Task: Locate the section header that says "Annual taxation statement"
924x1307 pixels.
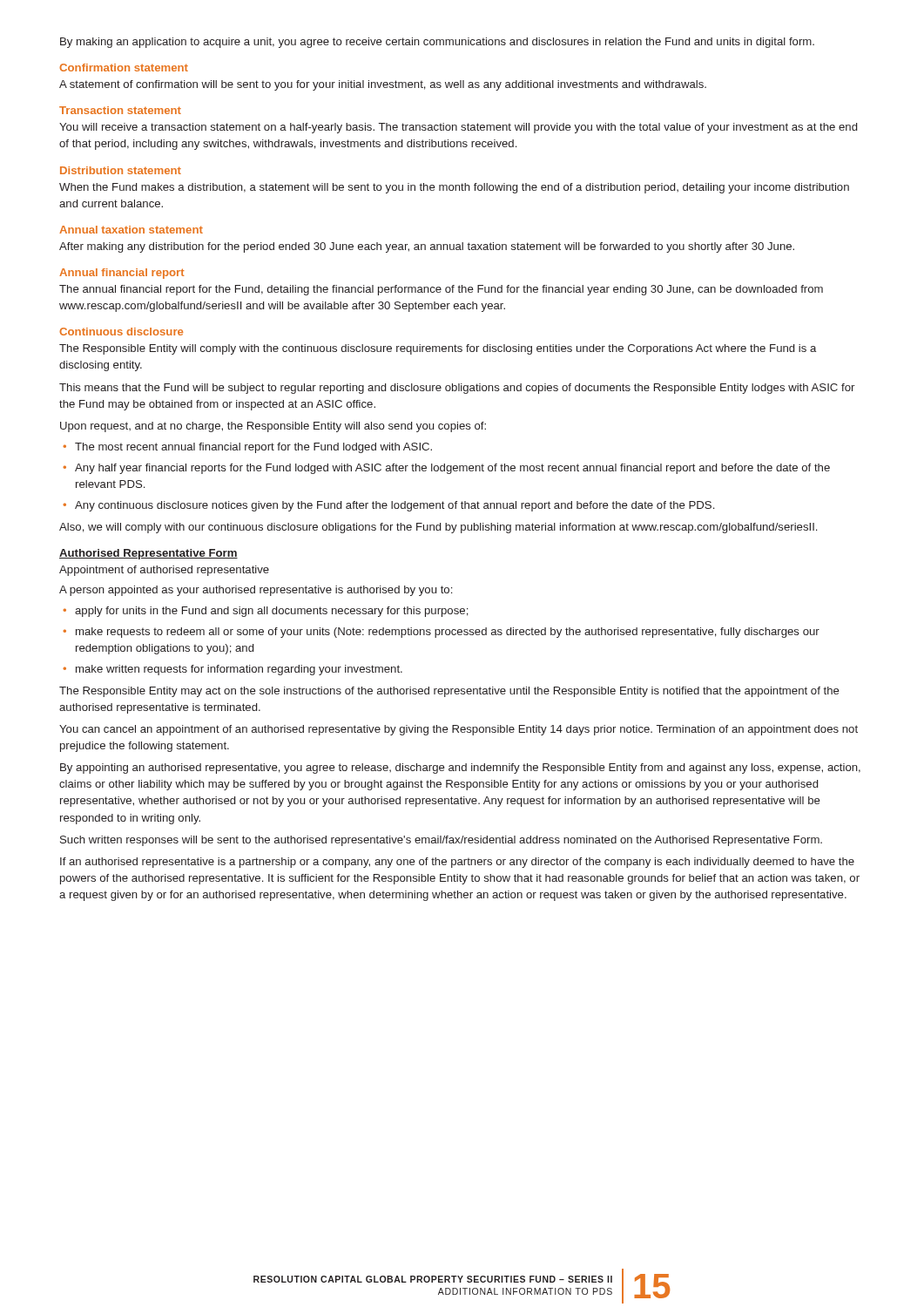Action: pyautogui.click(x=131, y=230)
